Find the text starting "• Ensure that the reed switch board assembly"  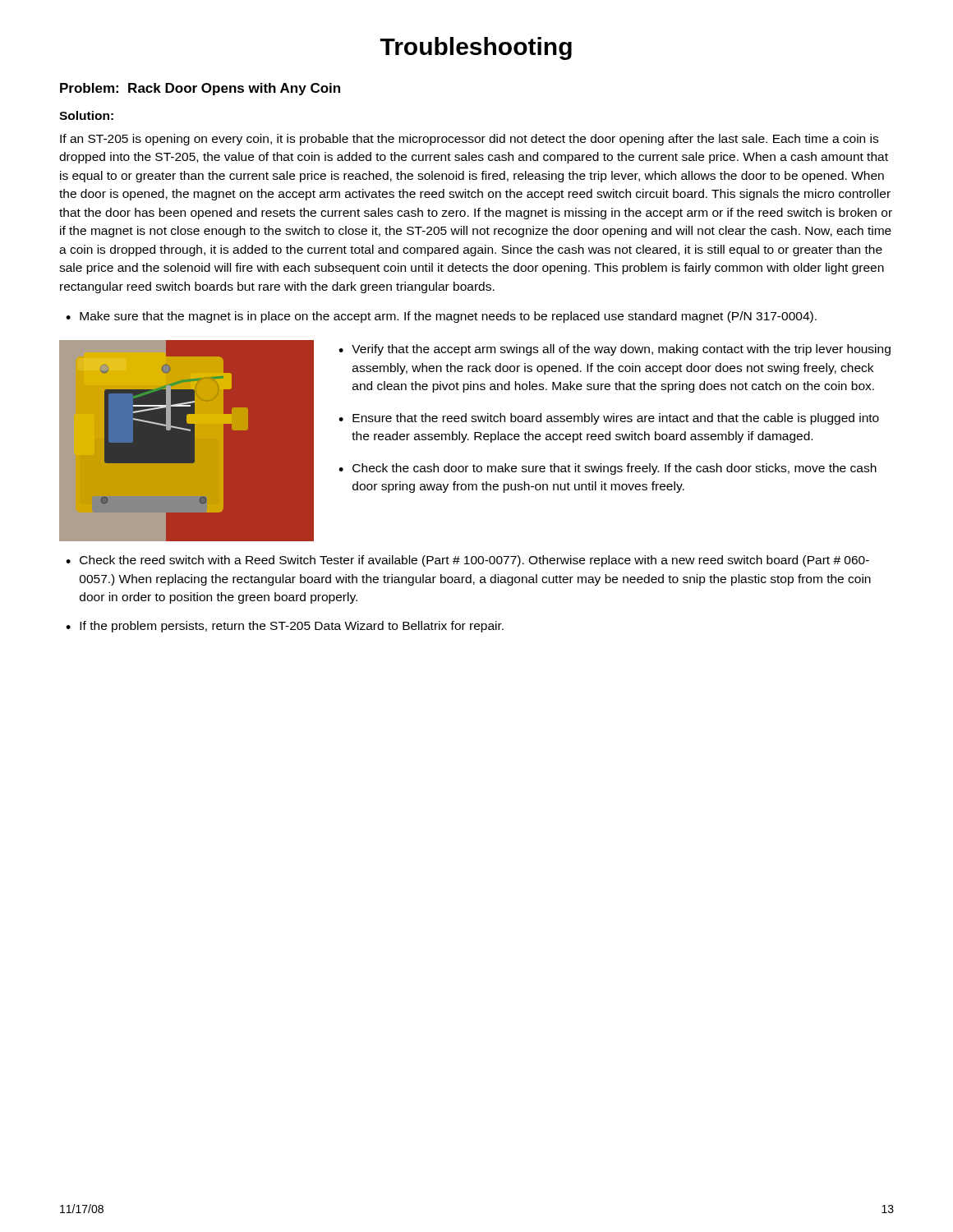616,427
